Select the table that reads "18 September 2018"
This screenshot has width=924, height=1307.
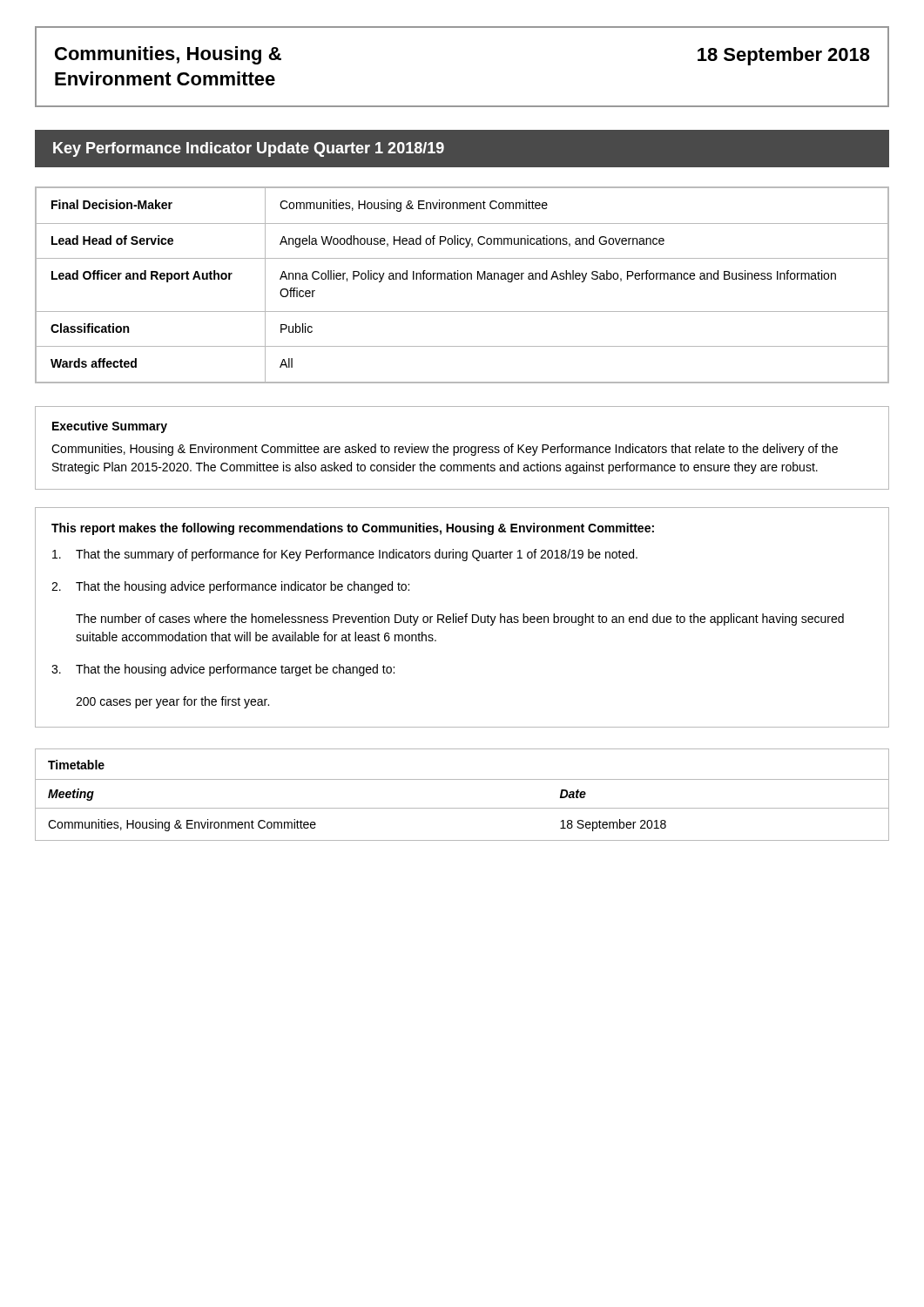pyautogui.click(x=462, y=795)
